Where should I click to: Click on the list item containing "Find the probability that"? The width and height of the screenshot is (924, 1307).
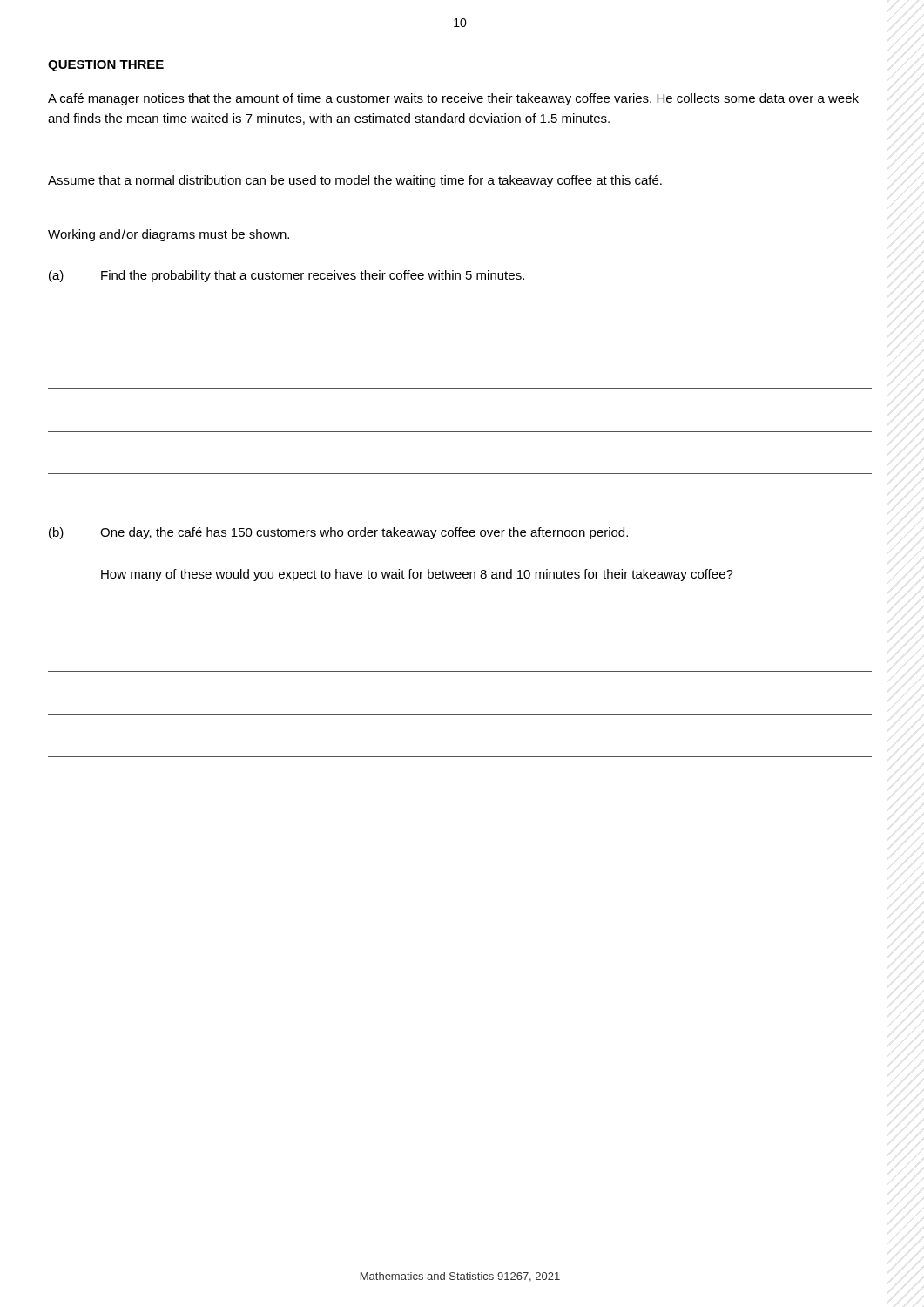pyautogui.click(x=313, y=275)
